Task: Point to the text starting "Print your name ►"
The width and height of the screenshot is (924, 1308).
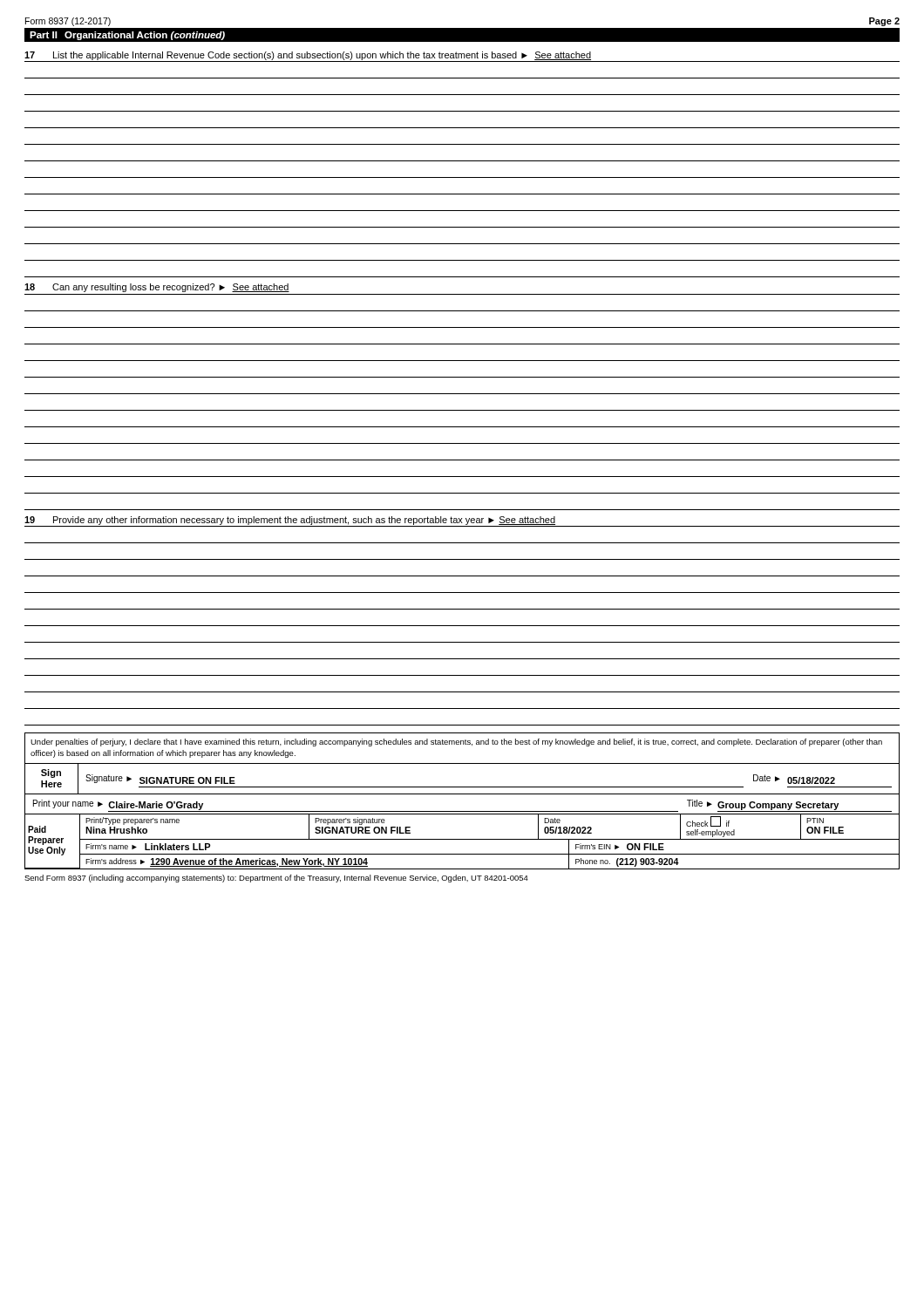Action: pyautogui.click(x=462, y=804)
